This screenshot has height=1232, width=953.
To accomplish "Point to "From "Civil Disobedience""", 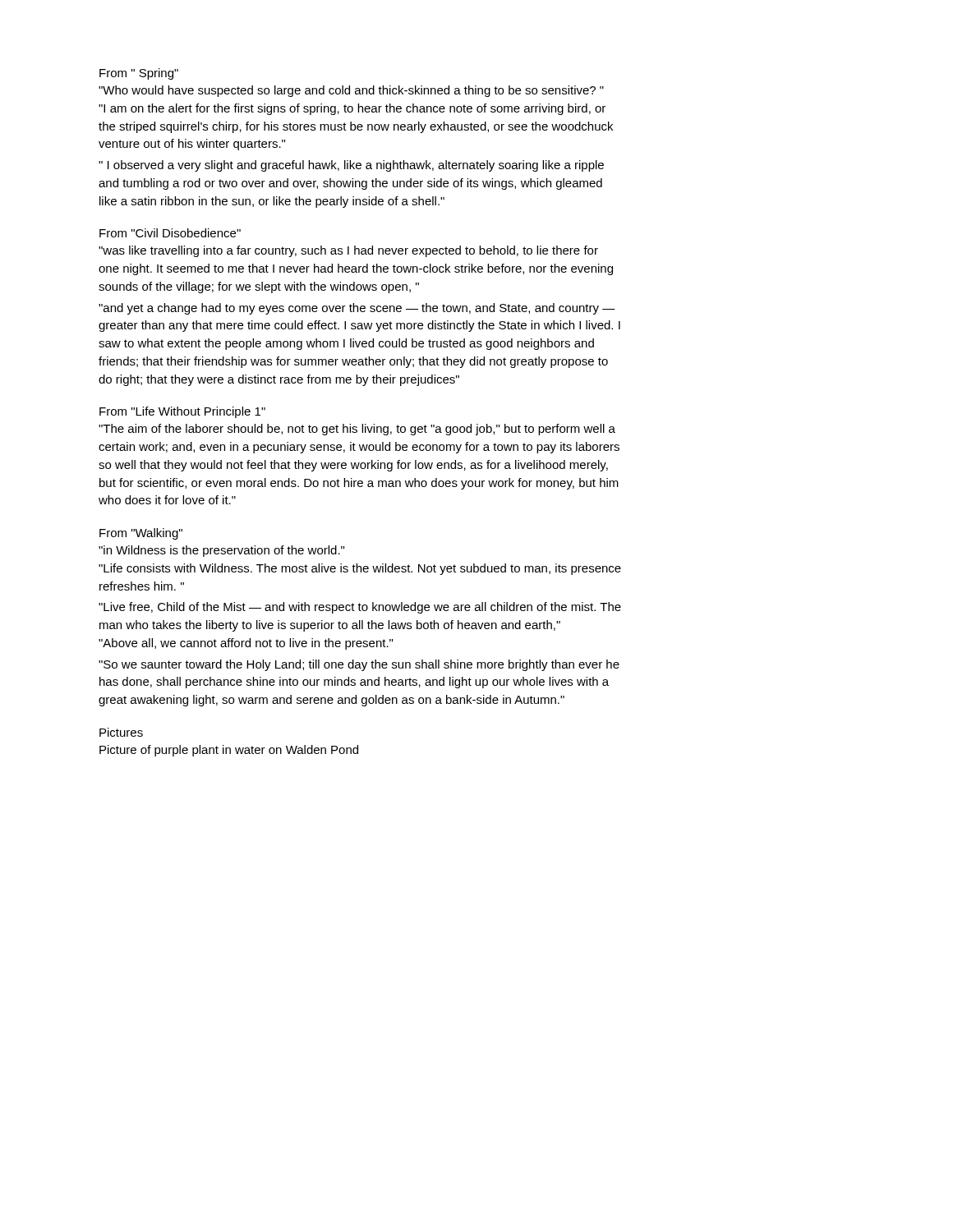I will point(170,233).
